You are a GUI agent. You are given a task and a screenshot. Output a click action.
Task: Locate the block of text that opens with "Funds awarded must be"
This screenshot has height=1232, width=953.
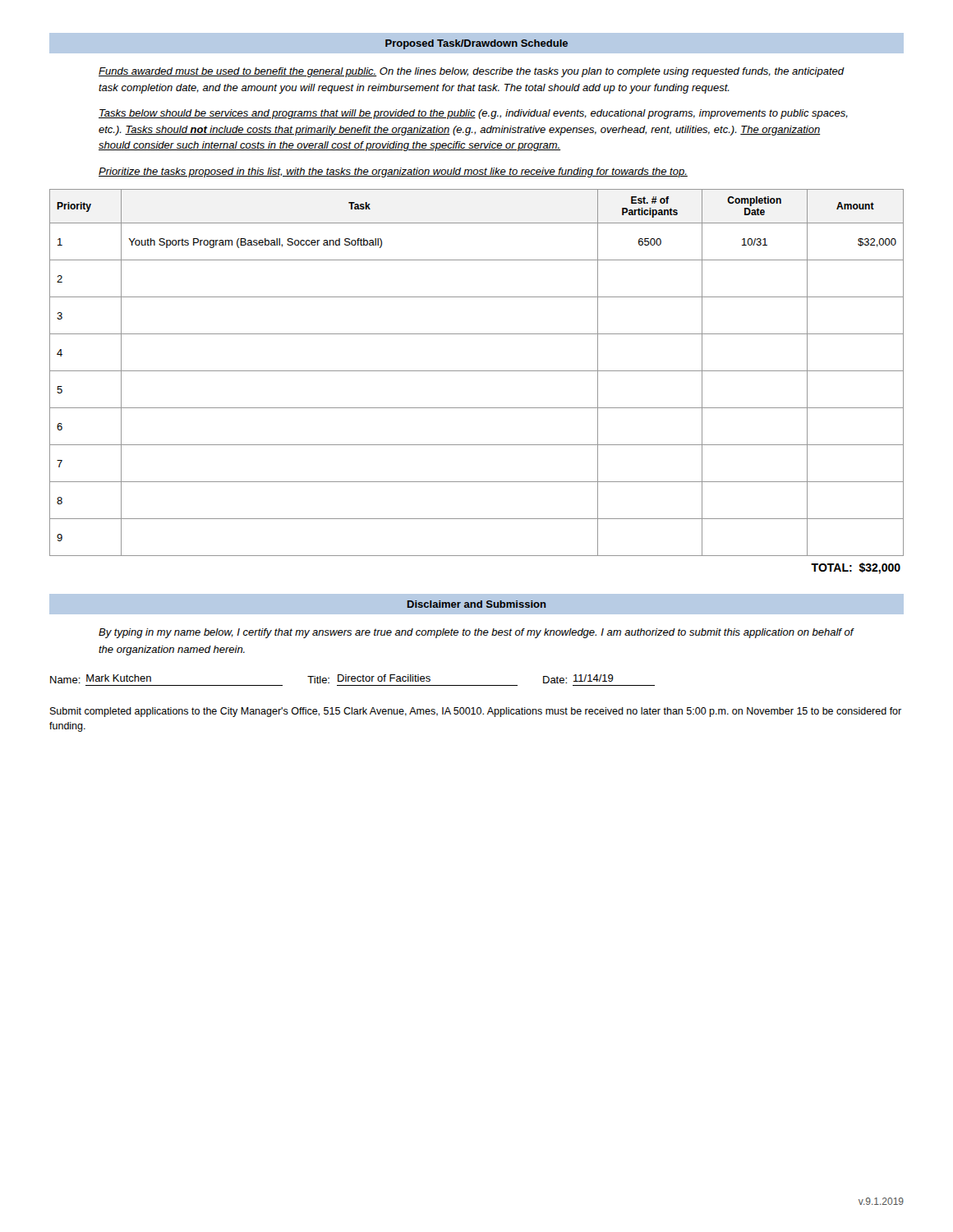[x=471, y=79]
